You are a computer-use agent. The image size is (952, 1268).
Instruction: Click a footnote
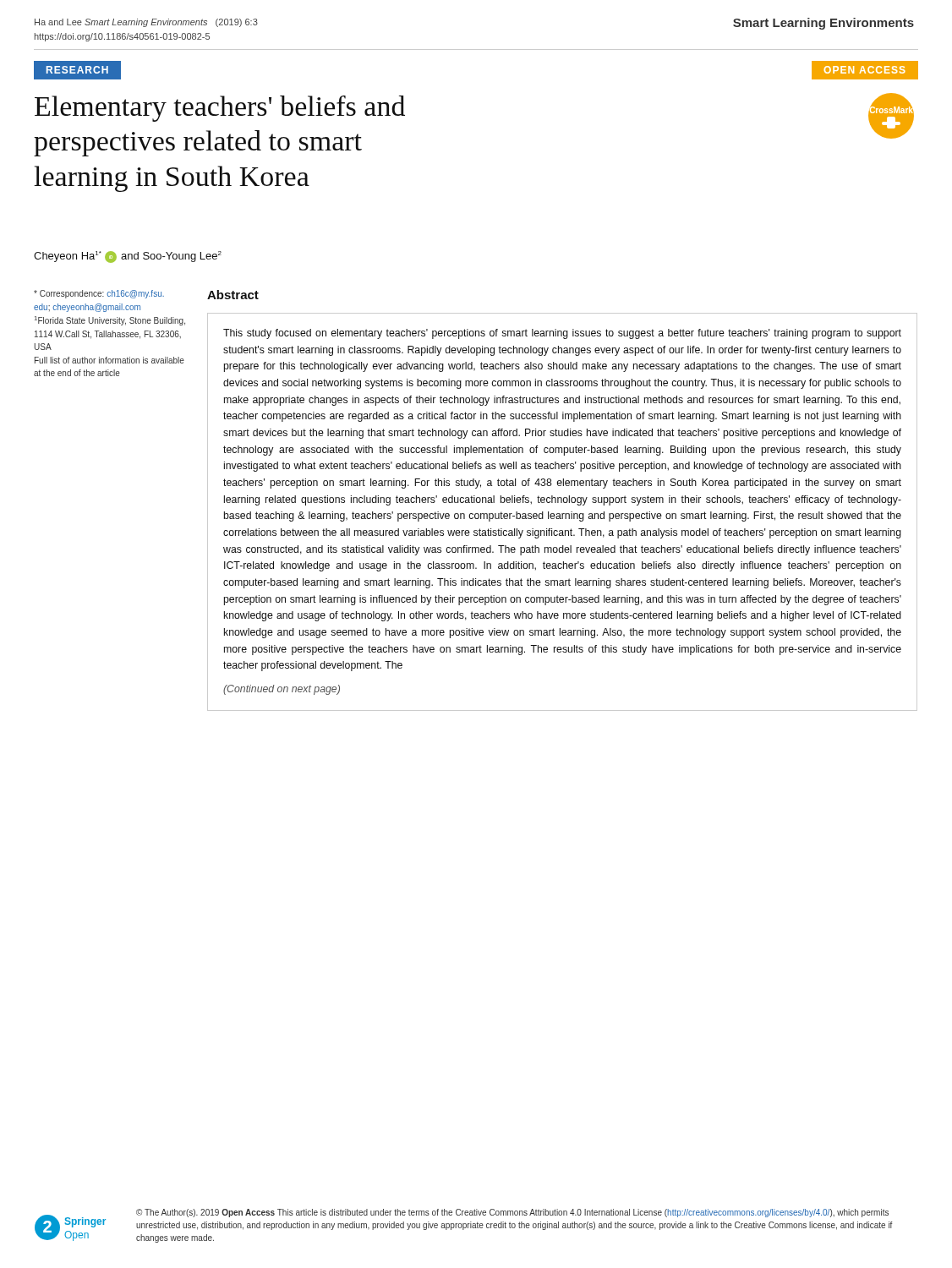[514, 1225]
